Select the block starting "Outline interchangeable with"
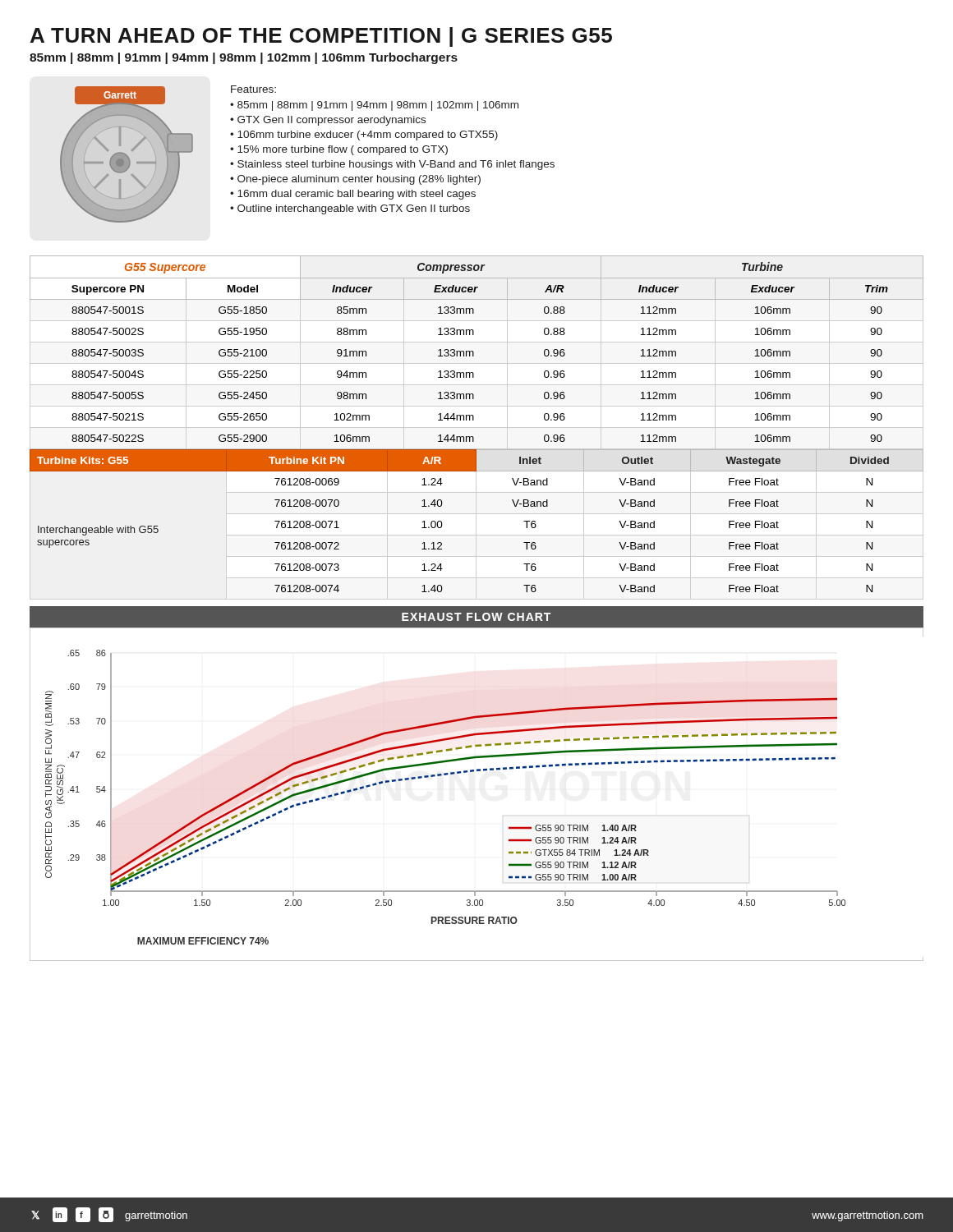This screenshot has width=953, height=1232. click(x=354, y=208)
